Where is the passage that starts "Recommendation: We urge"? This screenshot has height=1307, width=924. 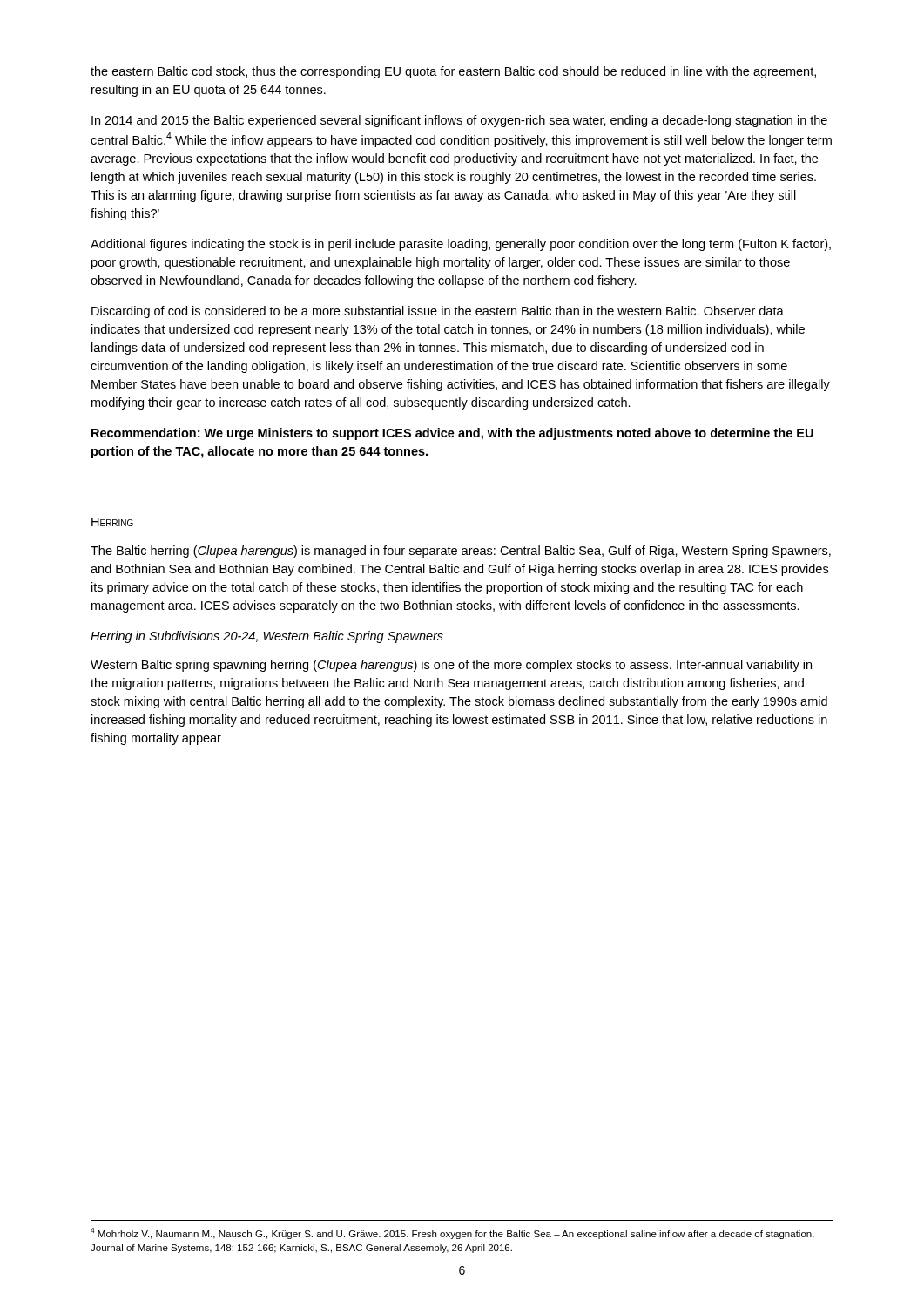pyautogui.click(x=452, y=442)
